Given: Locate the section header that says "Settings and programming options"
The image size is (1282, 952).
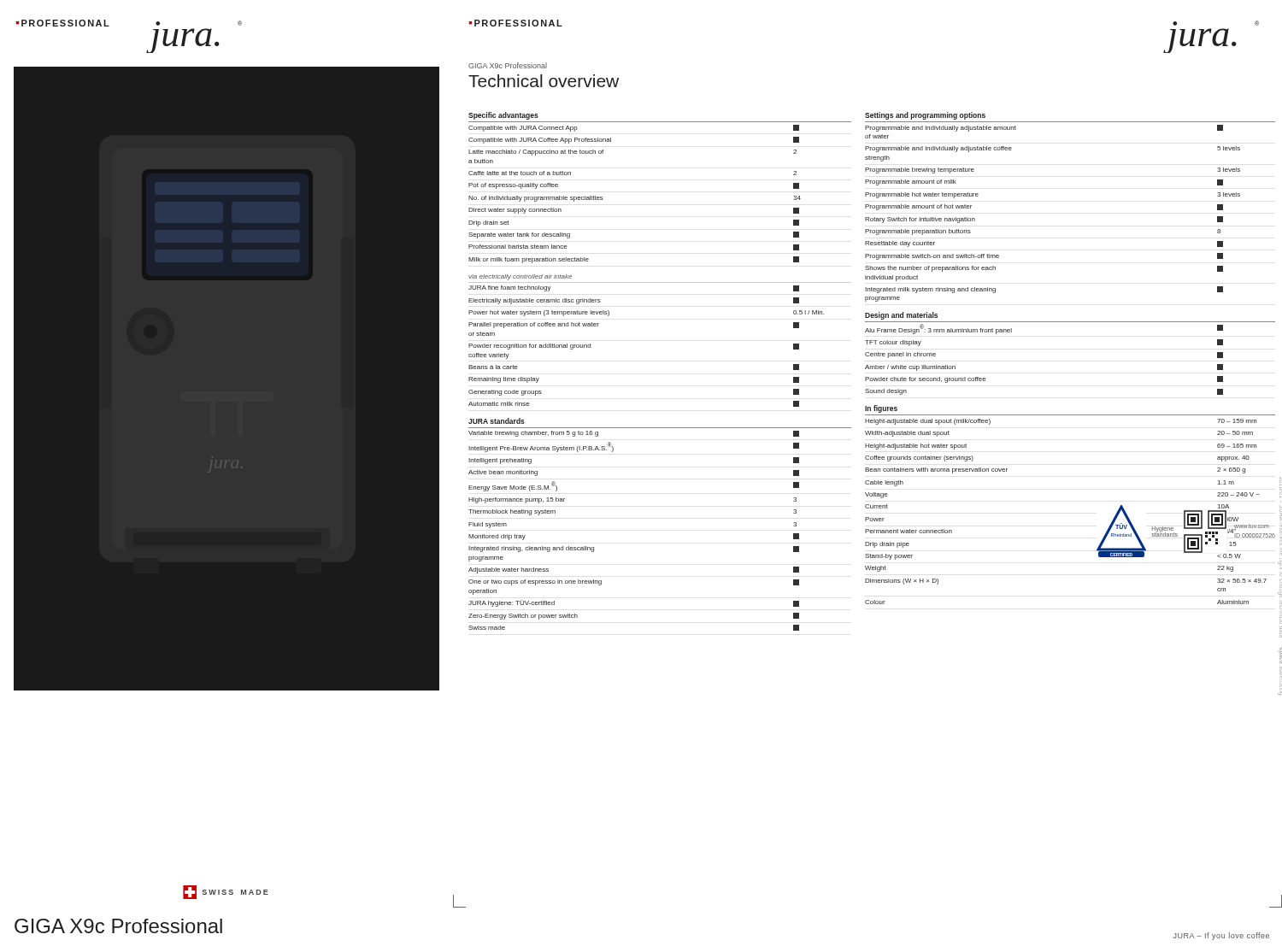Looking at the screenshot, I should 925,115.
